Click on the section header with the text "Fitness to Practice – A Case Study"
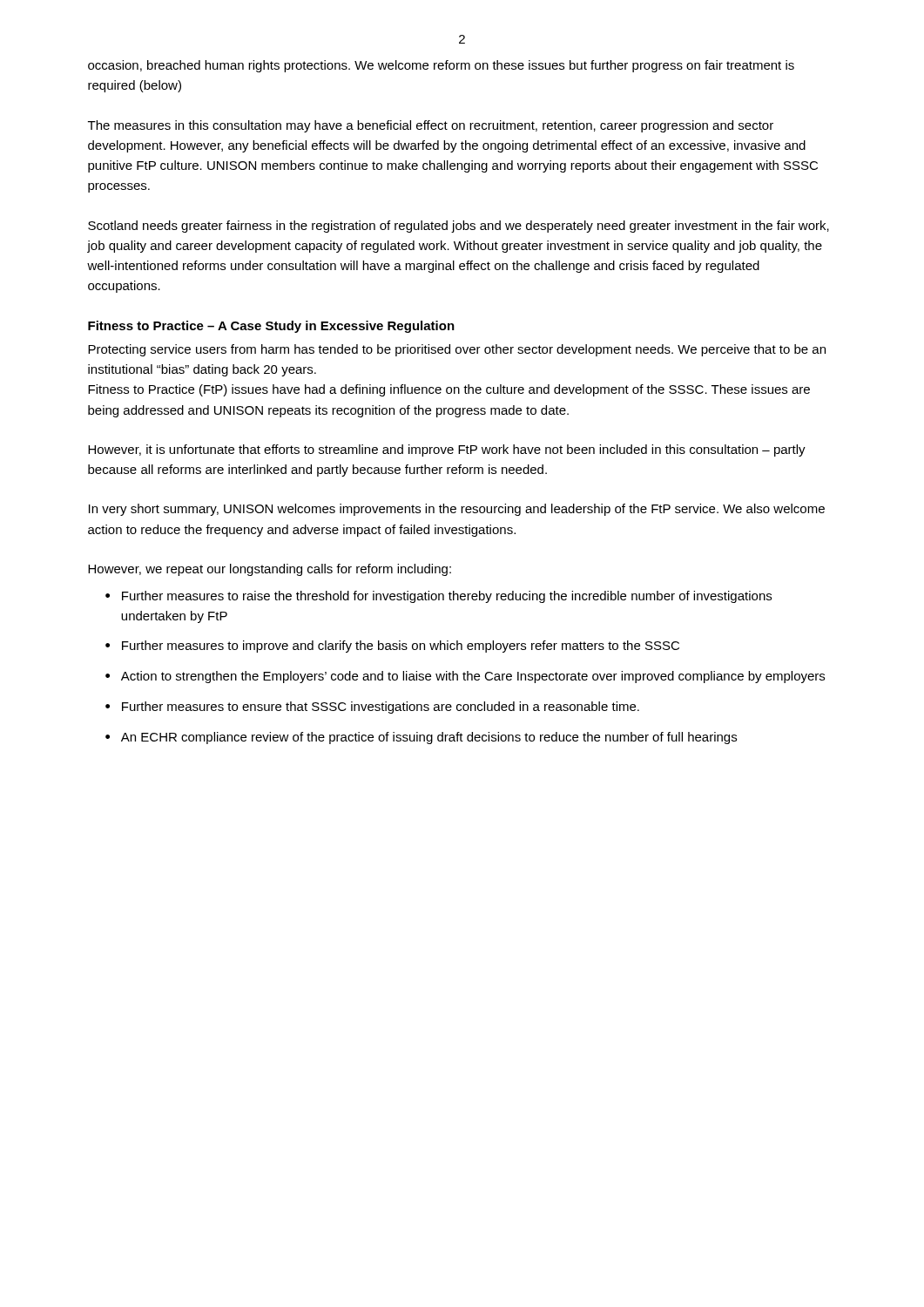Image resolution: width=924 pixels, height=1307 pixels. point(271,325)
